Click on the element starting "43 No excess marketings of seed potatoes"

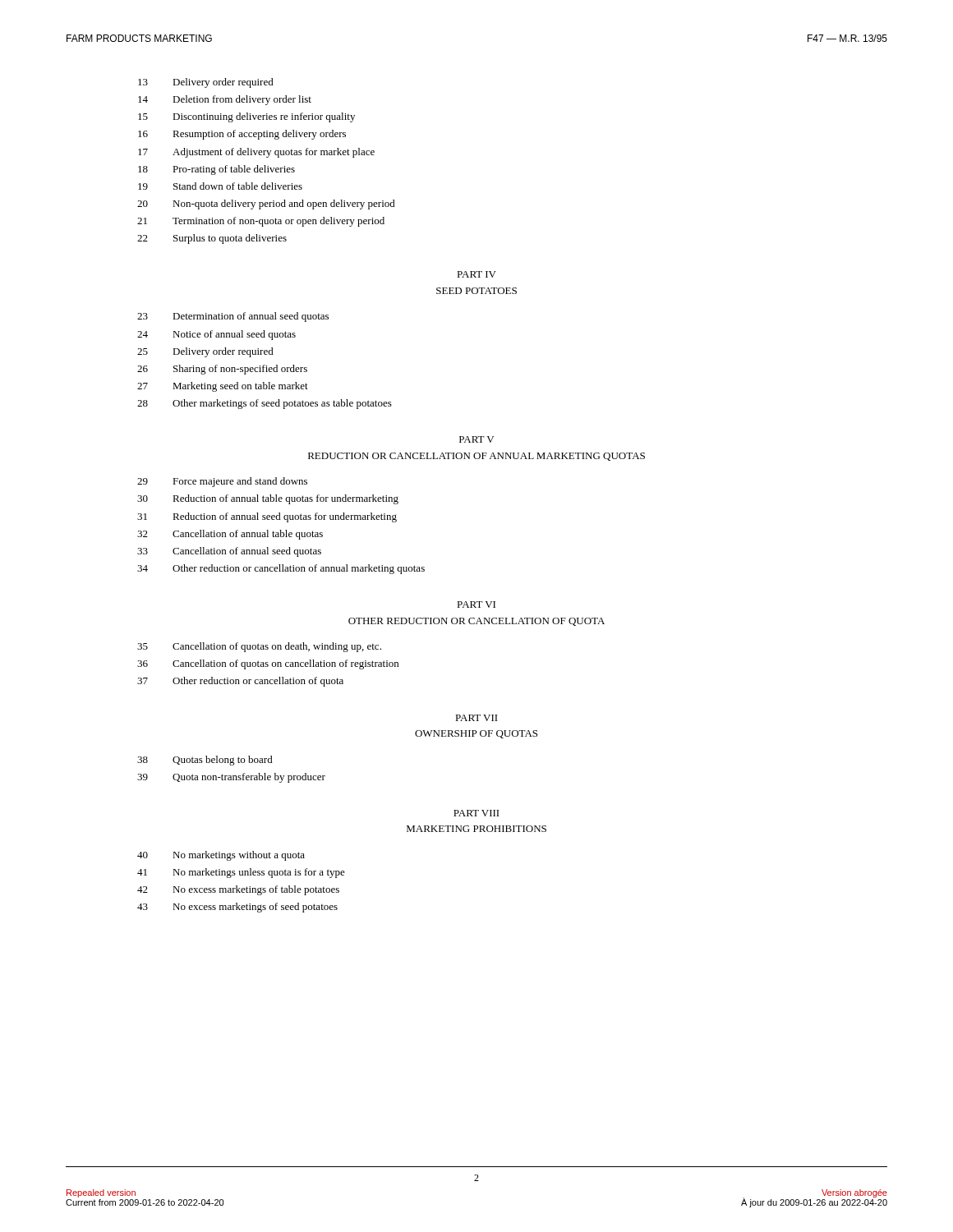coord(237,908)
